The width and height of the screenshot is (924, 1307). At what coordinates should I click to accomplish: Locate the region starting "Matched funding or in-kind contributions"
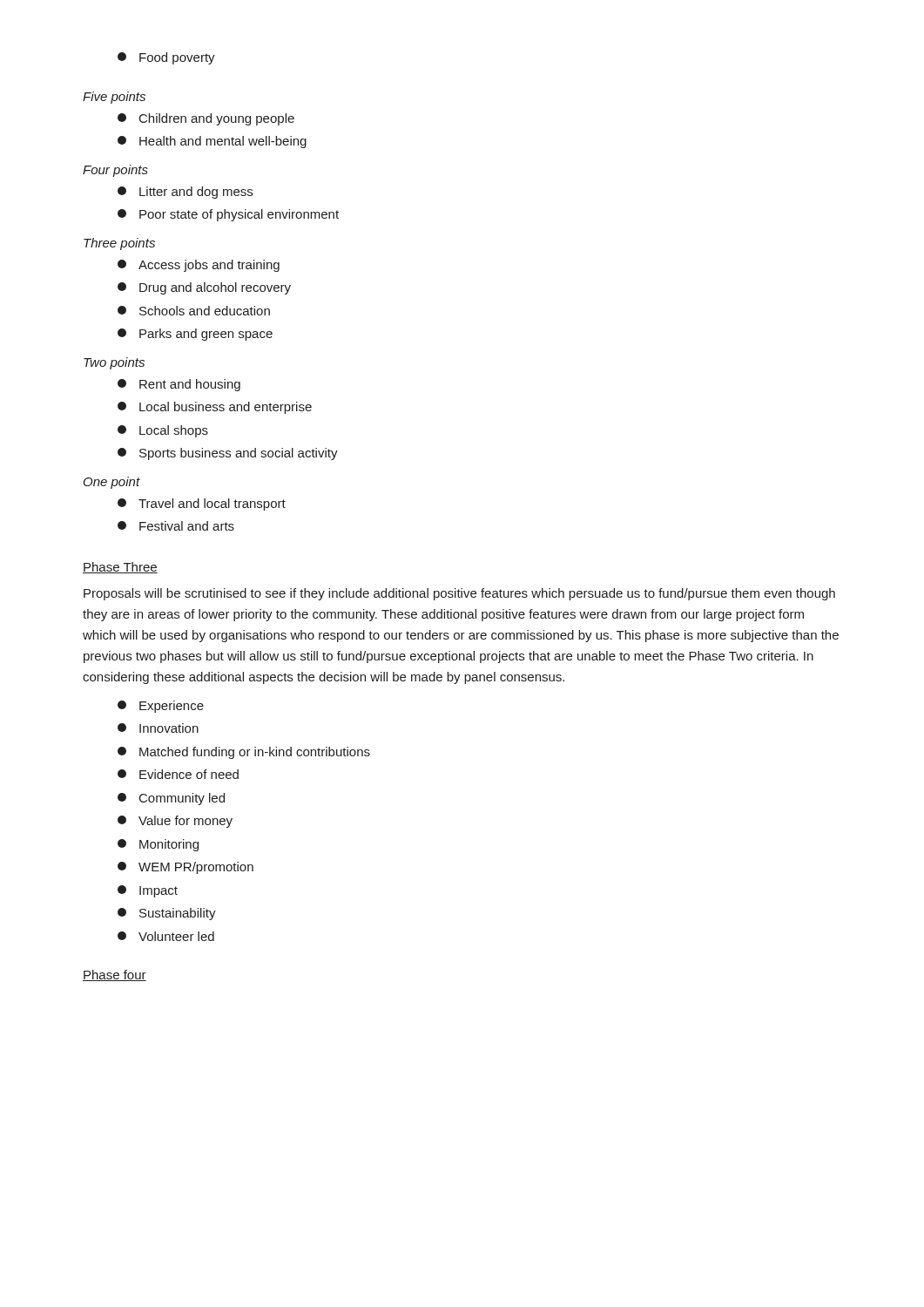coord(244,753)
